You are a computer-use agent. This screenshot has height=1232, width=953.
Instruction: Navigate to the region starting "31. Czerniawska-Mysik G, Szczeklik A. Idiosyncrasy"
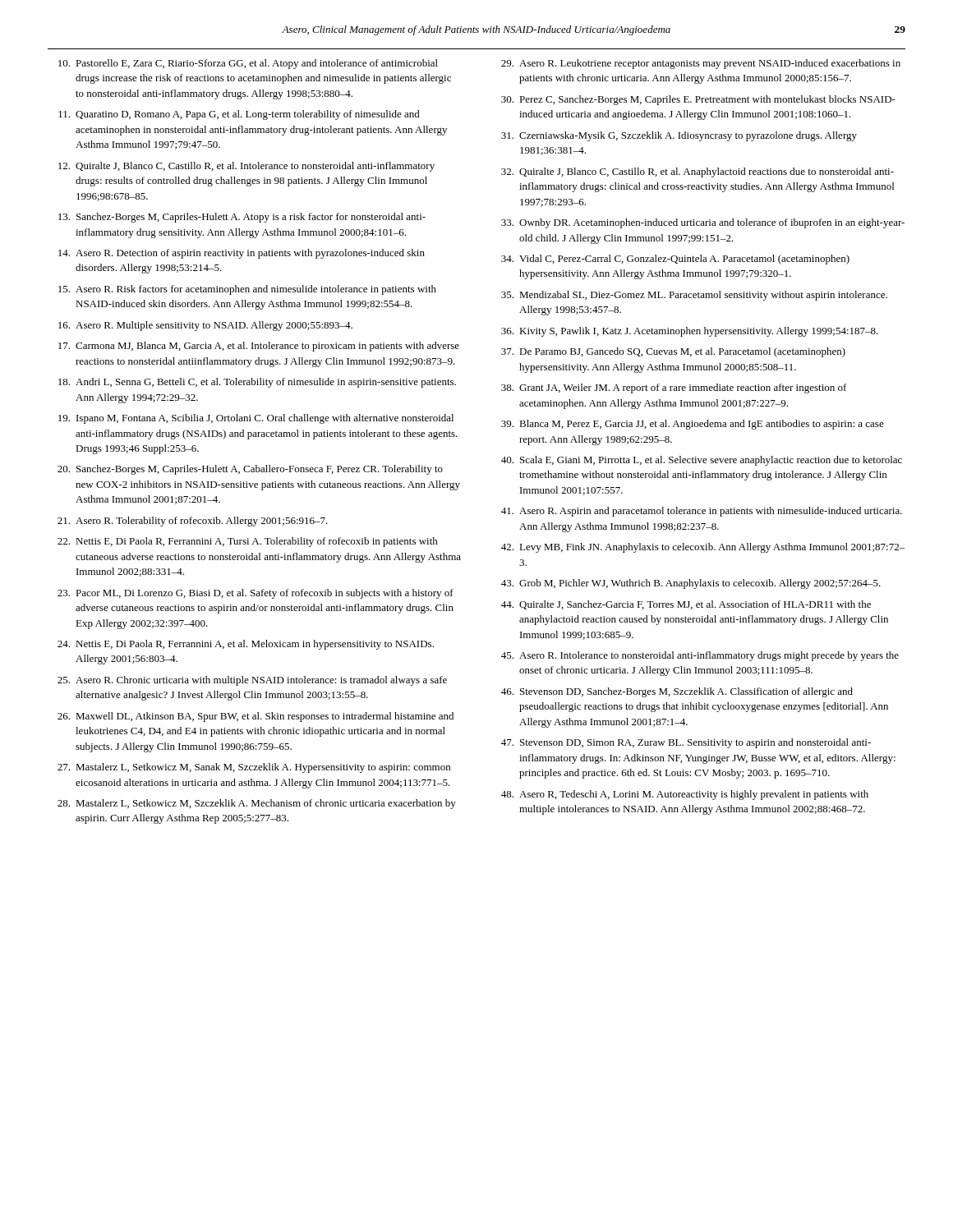point(698,143)
